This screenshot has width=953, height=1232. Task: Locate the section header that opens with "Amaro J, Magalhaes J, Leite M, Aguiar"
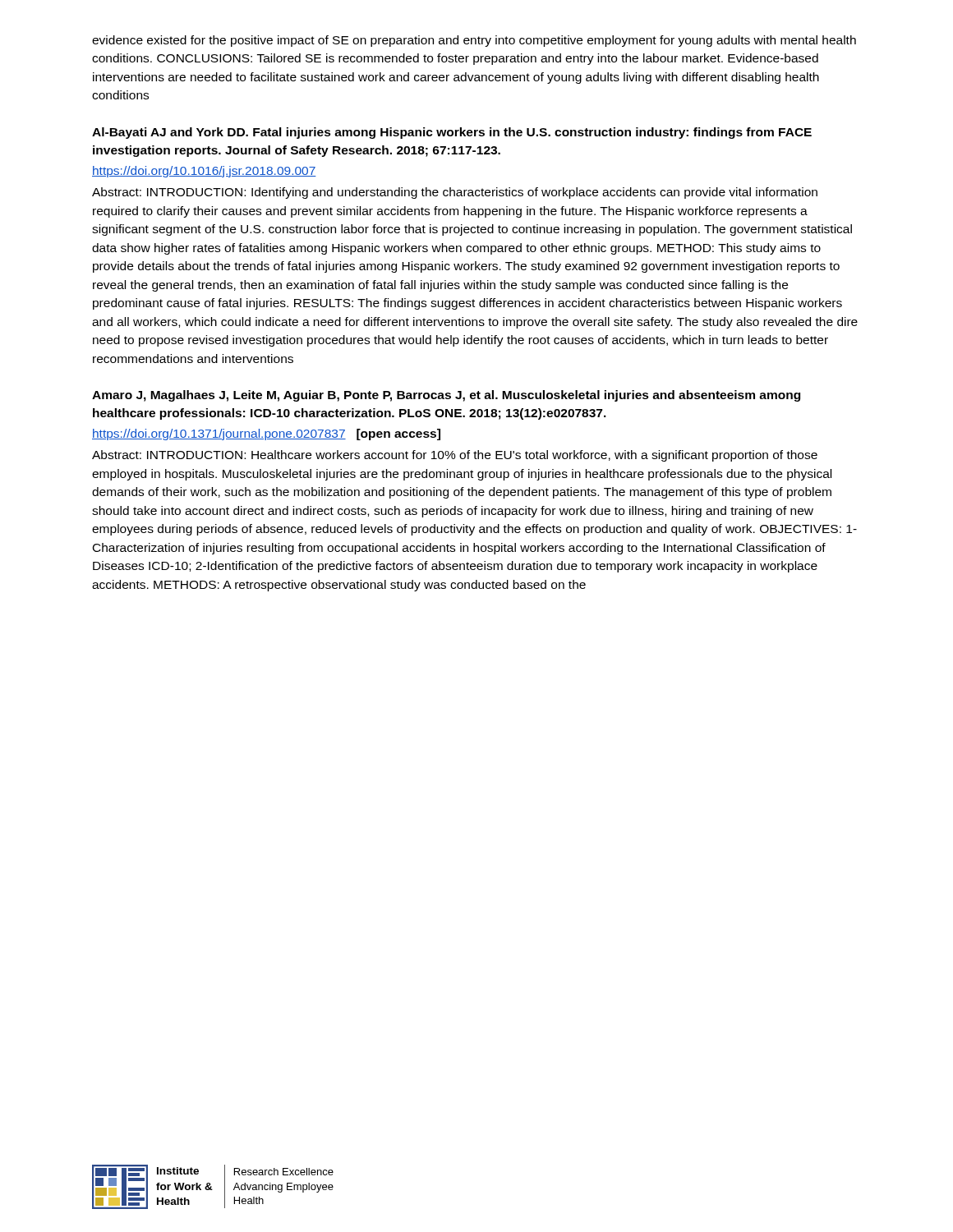point(476,413)
